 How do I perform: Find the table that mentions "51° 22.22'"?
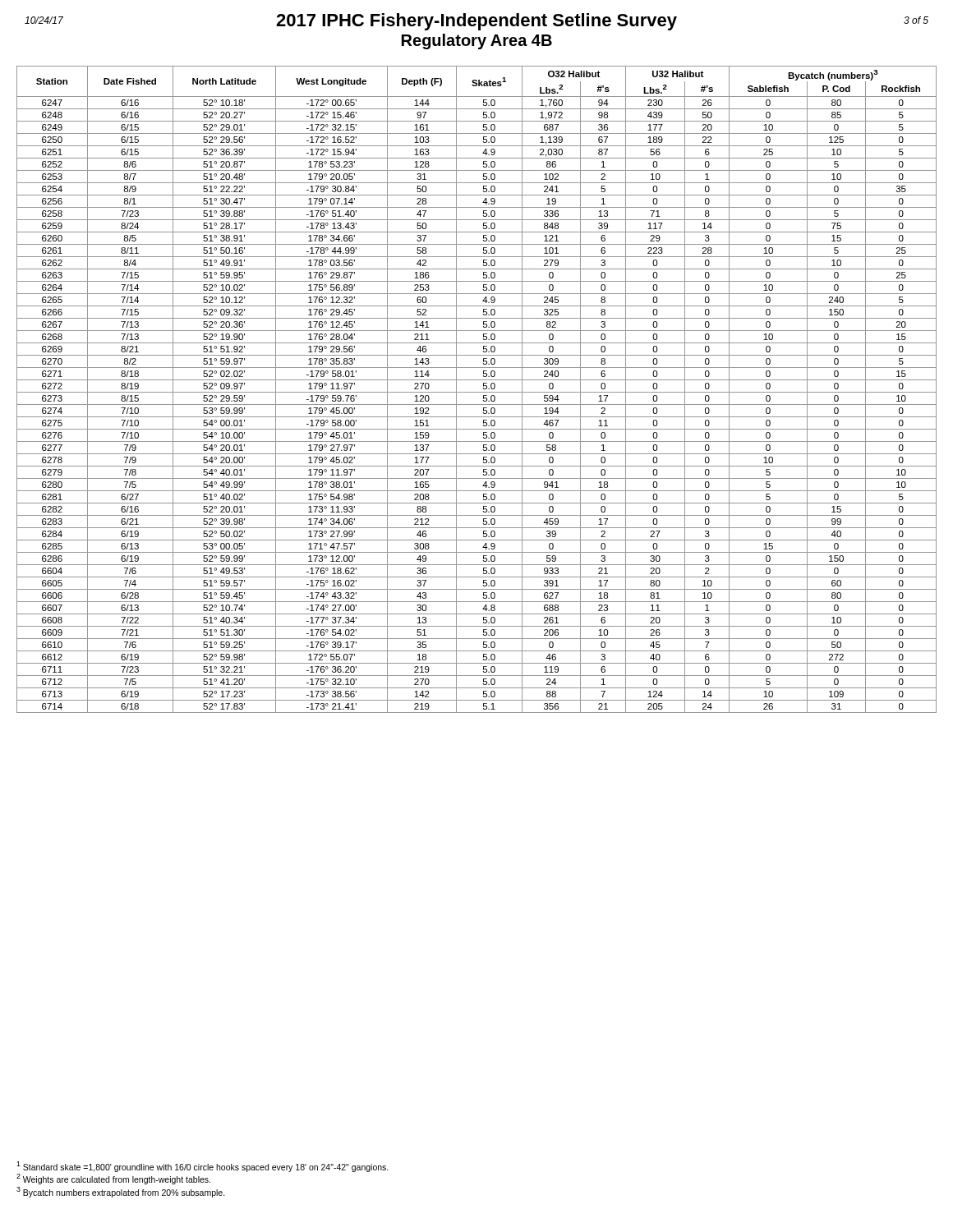(x=476, y=389)
